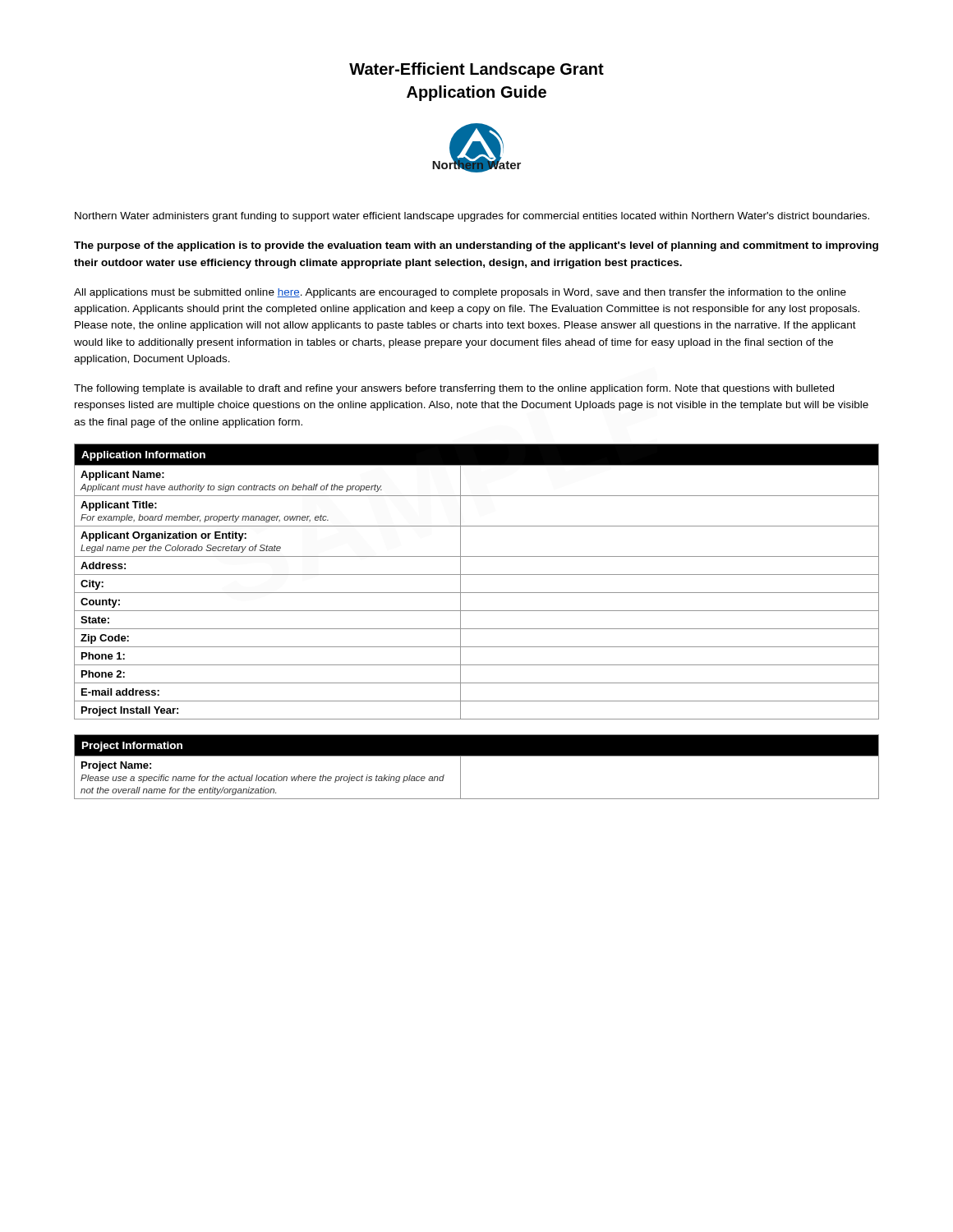Click on the region starting "The purpose of the application is to"
This screenshot has height=1232, width=953.
(476, 254)
